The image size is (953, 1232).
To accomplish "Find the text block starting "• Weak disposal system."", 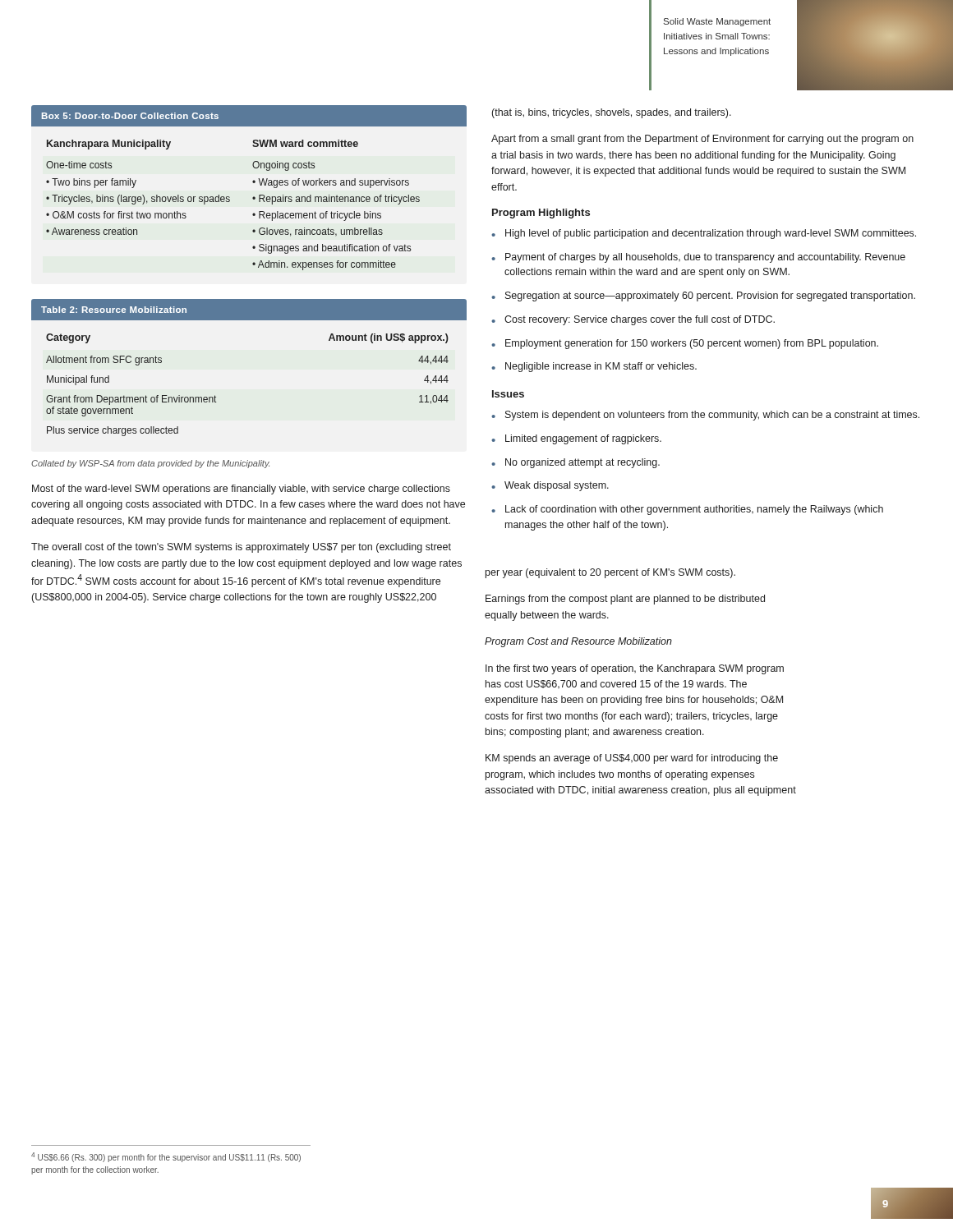I will click(x=550, y=486).
